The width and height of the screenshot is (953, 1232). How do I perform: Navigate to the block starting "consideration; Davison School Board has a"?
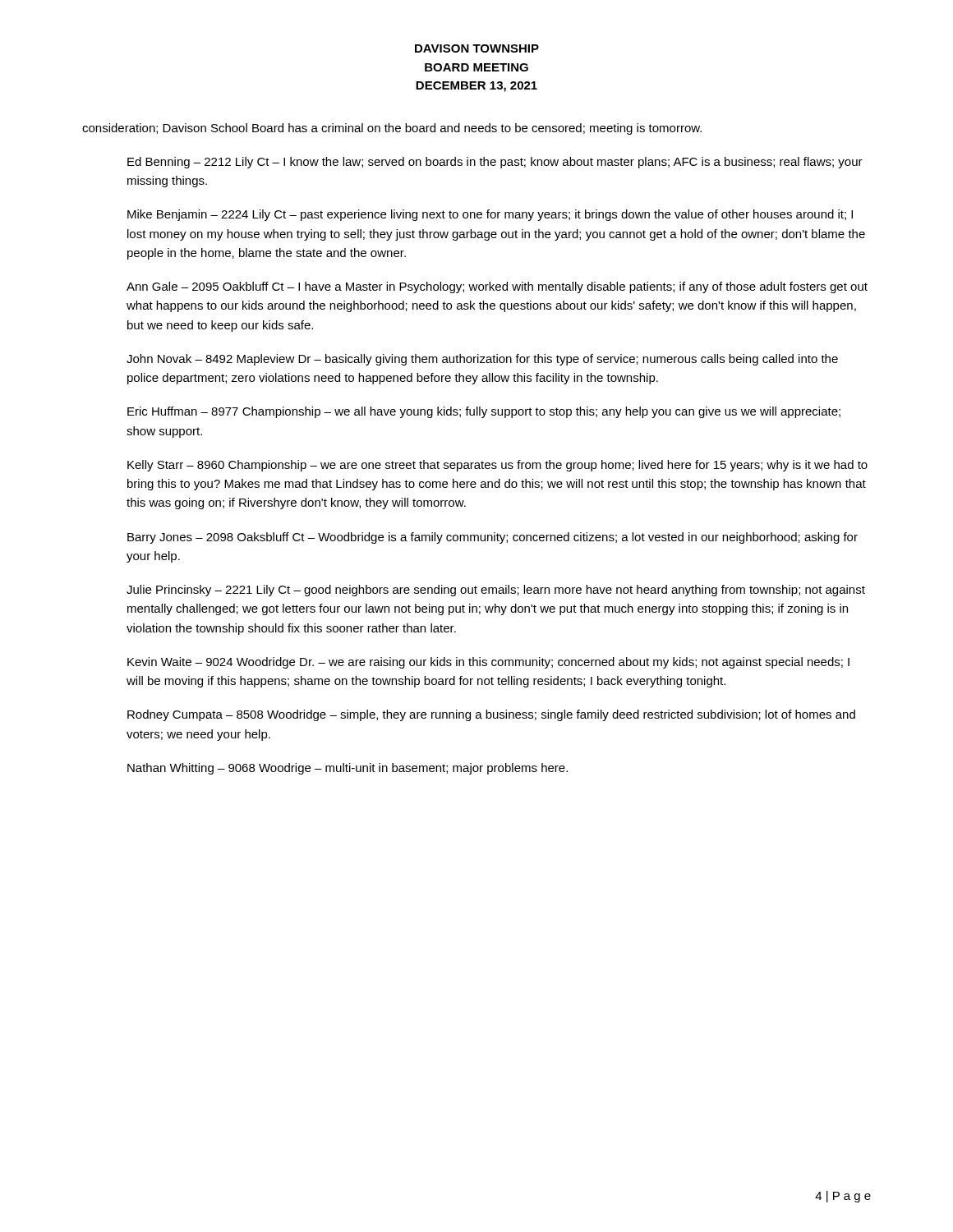pos(392,127)
